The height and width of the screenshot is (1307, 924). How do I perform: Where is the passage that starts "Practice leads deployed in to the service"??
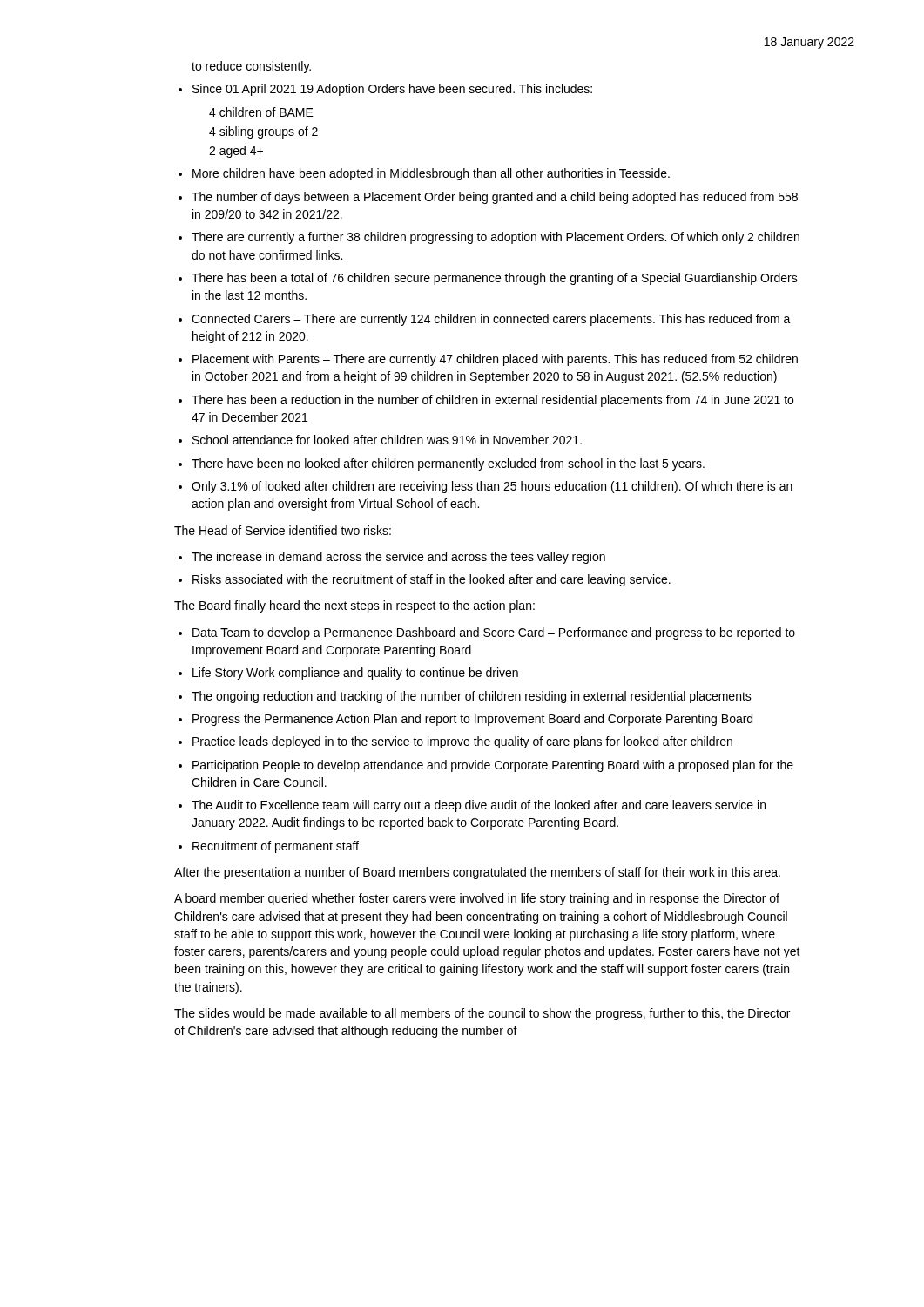462,742
